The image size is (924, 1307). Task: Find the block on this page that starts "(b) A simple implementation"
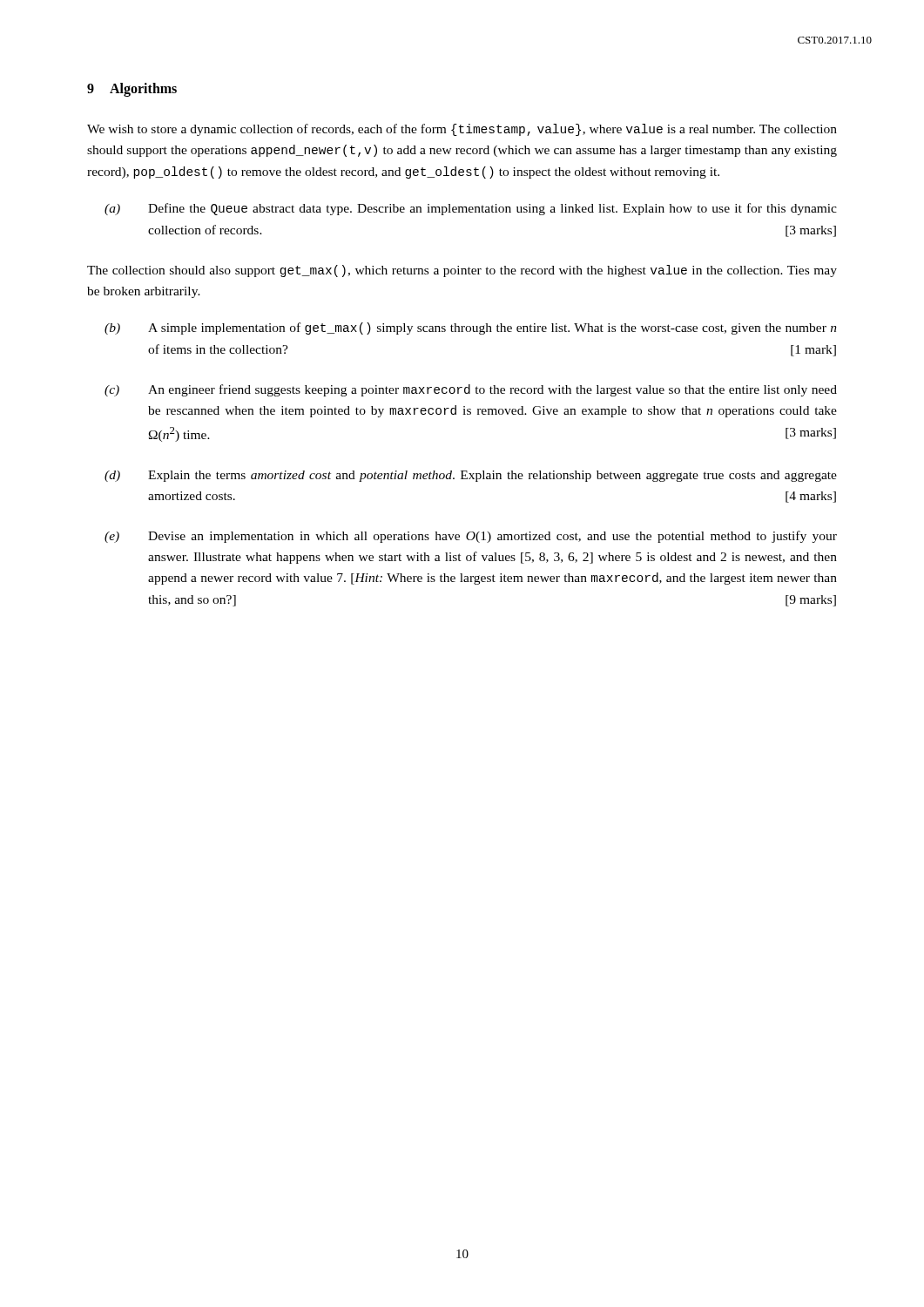click(x=471, y=339)
